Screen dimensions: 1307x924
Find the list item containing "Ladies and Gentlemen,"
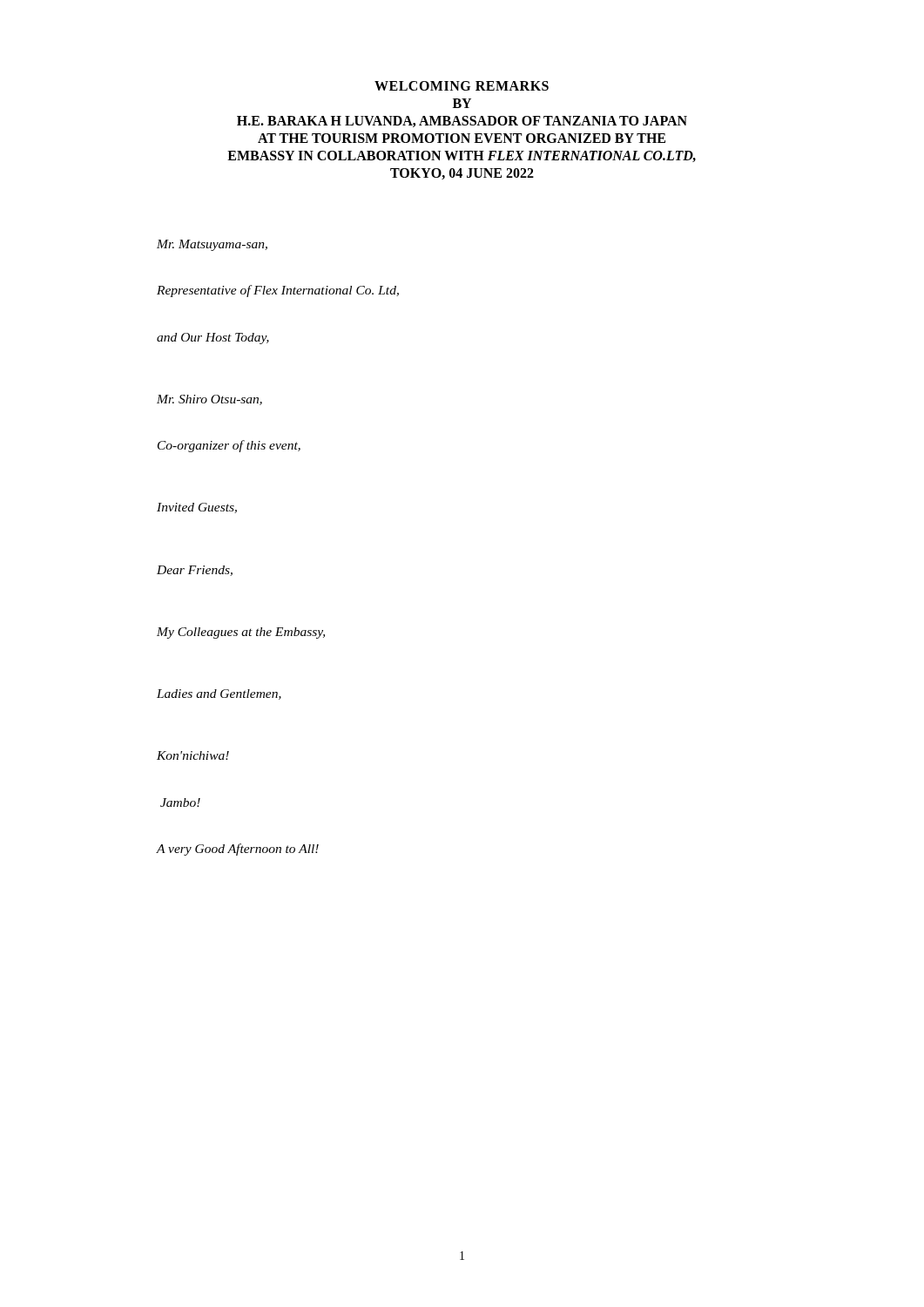[x=219, y=694]
